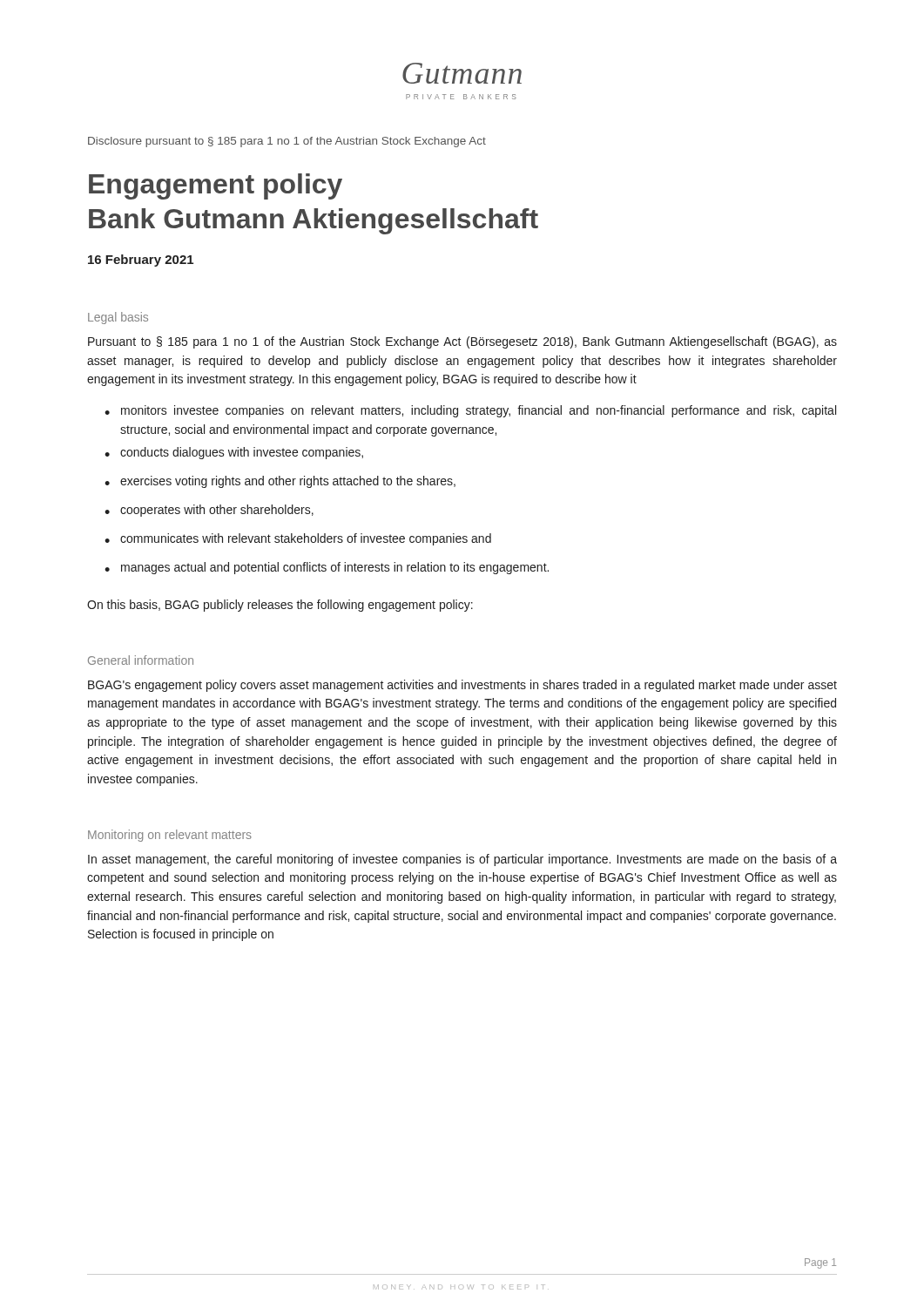Locate the passage starting "16 February 2021"
Screen dimensions: 1307x924
[x=140, y=259]
